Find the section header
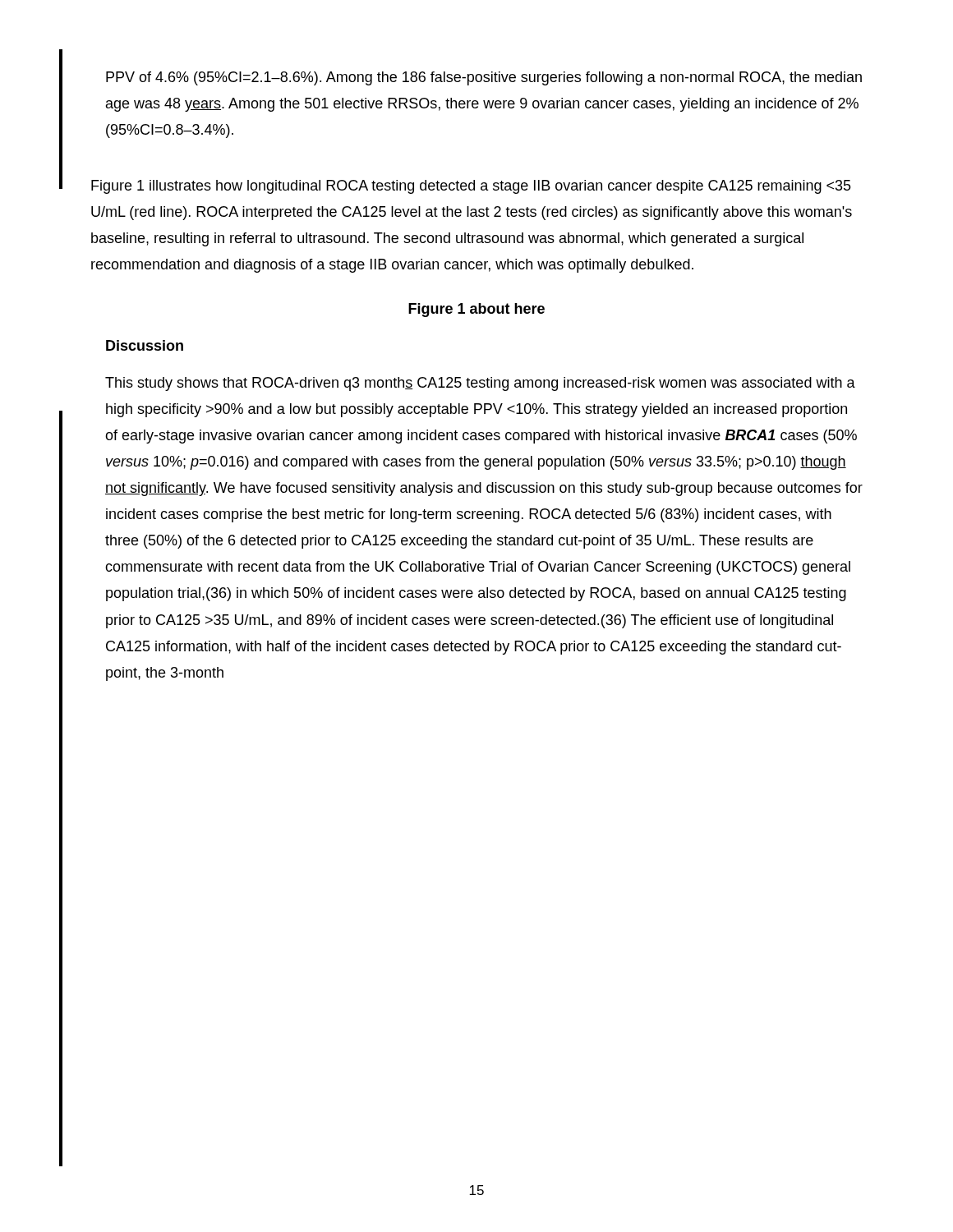 145,346
